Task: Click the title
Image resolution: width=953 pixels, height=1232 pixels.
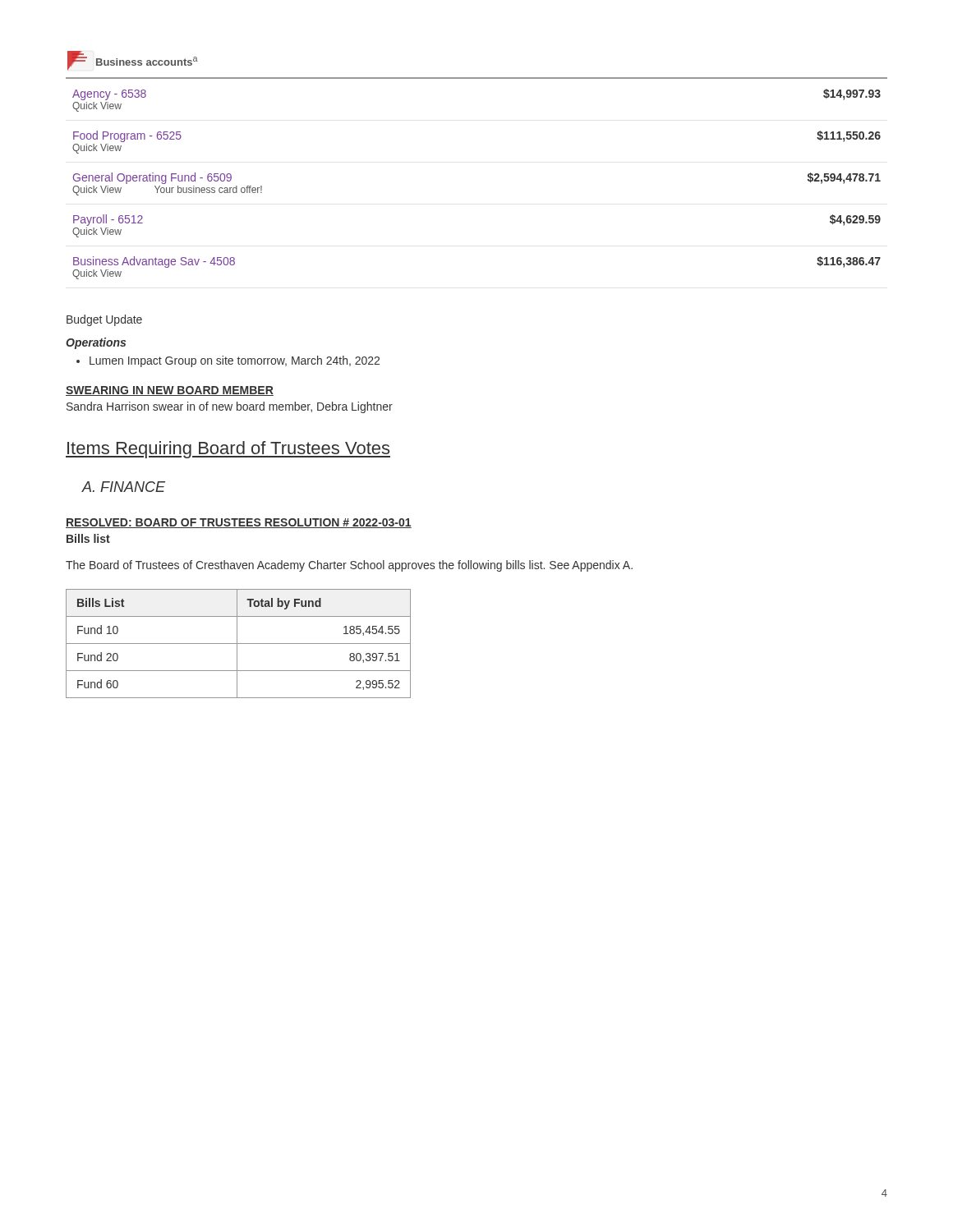Action: tap(228, 448)
